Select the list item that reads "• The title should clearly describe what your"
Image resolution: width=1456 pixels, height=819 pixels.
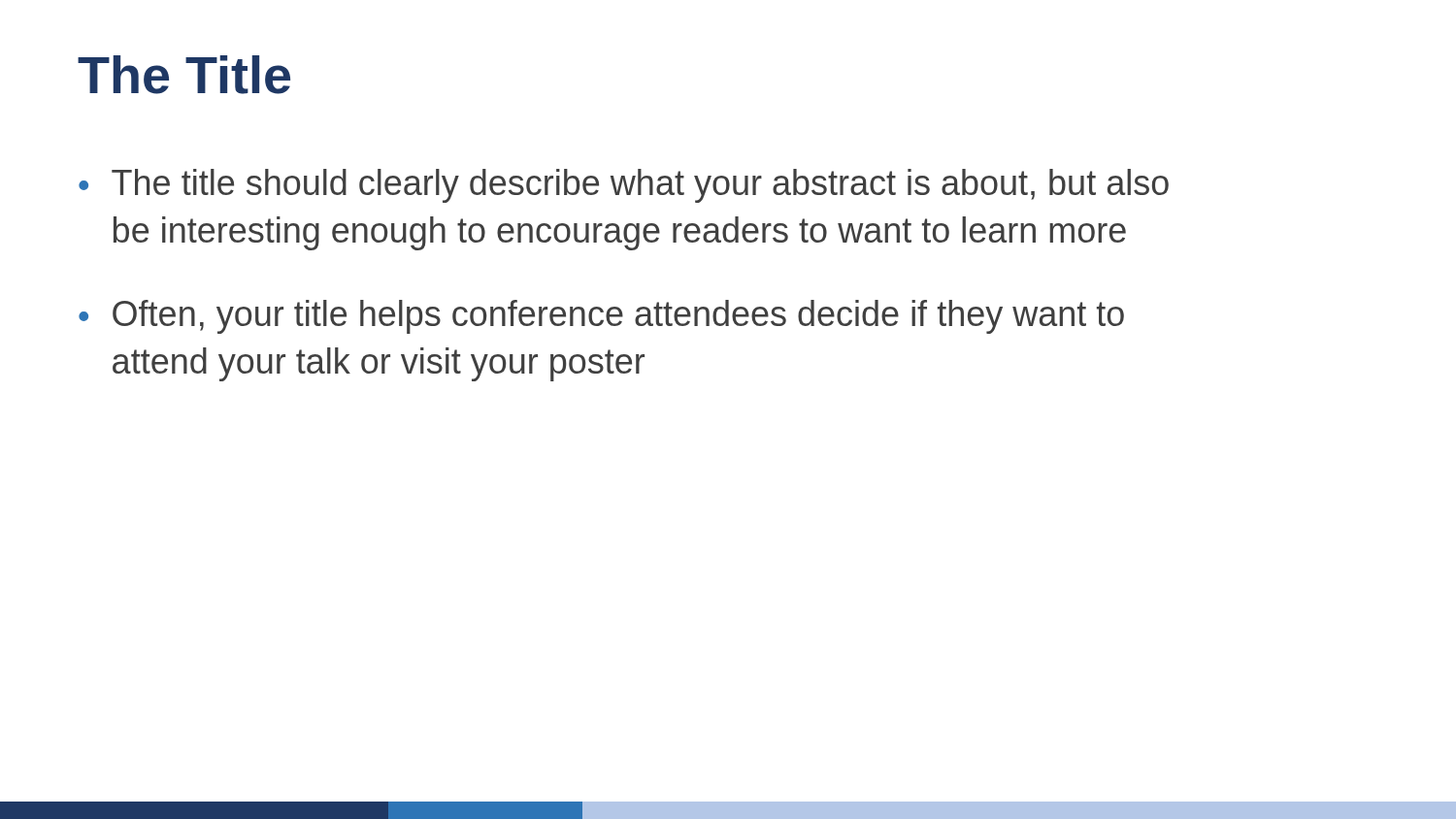click(x=624, y=207)
